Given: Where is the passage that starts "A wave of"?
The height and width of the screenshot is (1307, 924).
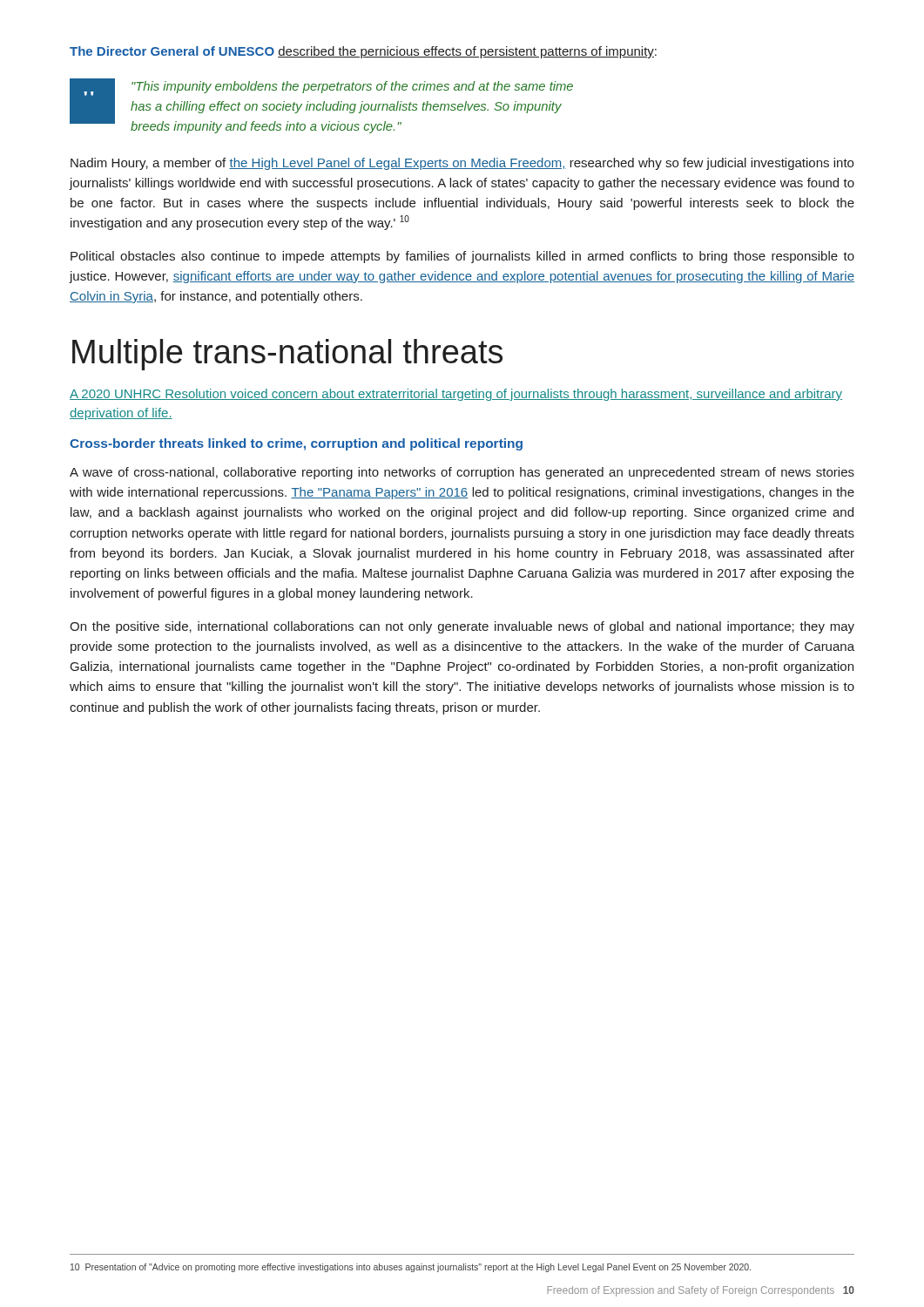Looking at the screenshot, I should (462, 533).
